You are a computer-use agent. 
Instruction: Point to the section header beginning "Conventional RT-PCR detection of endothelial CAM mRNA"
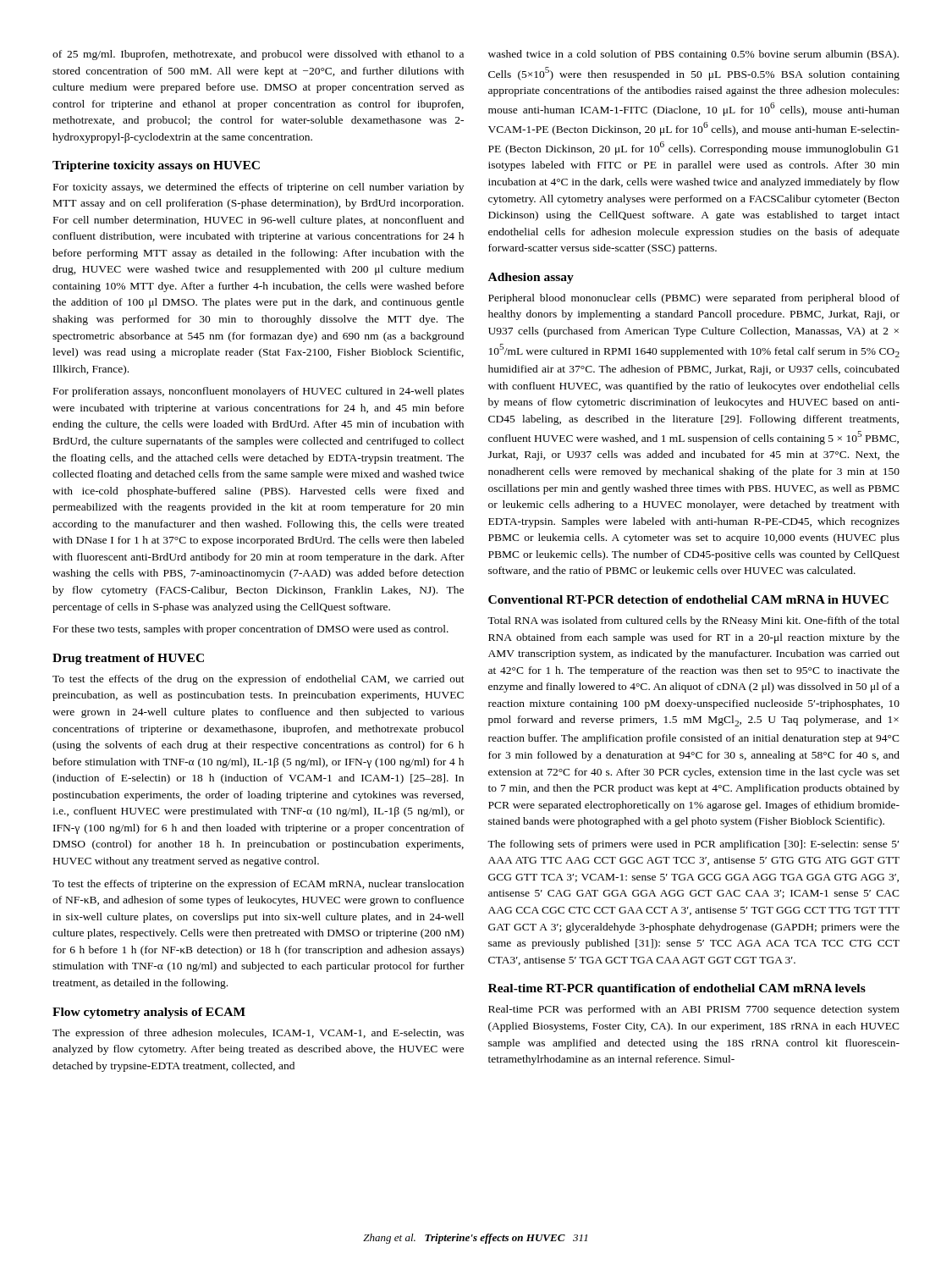click(x=694, y=599)
